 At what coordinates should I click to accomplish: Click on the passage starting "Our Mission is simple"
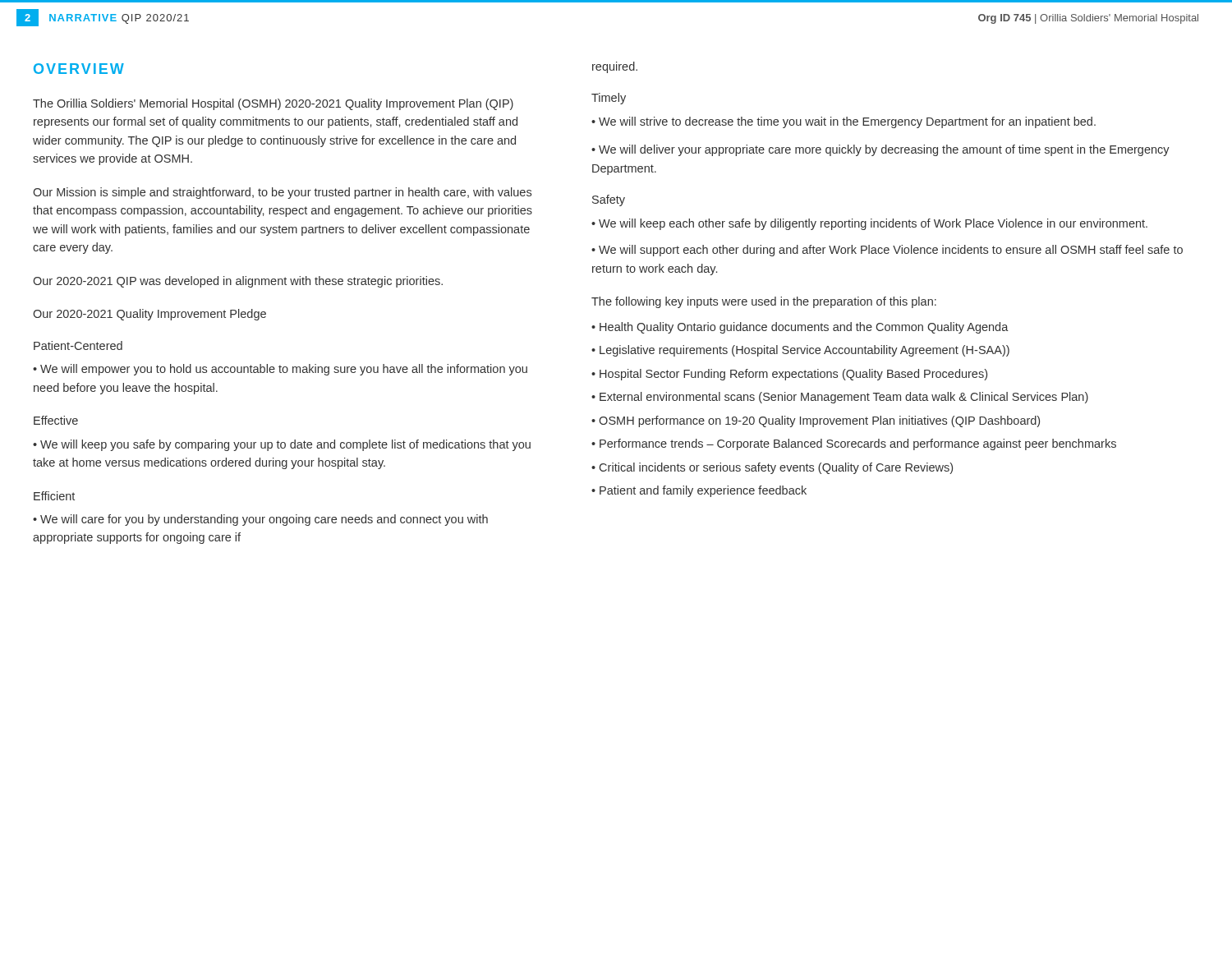[283, 220]
